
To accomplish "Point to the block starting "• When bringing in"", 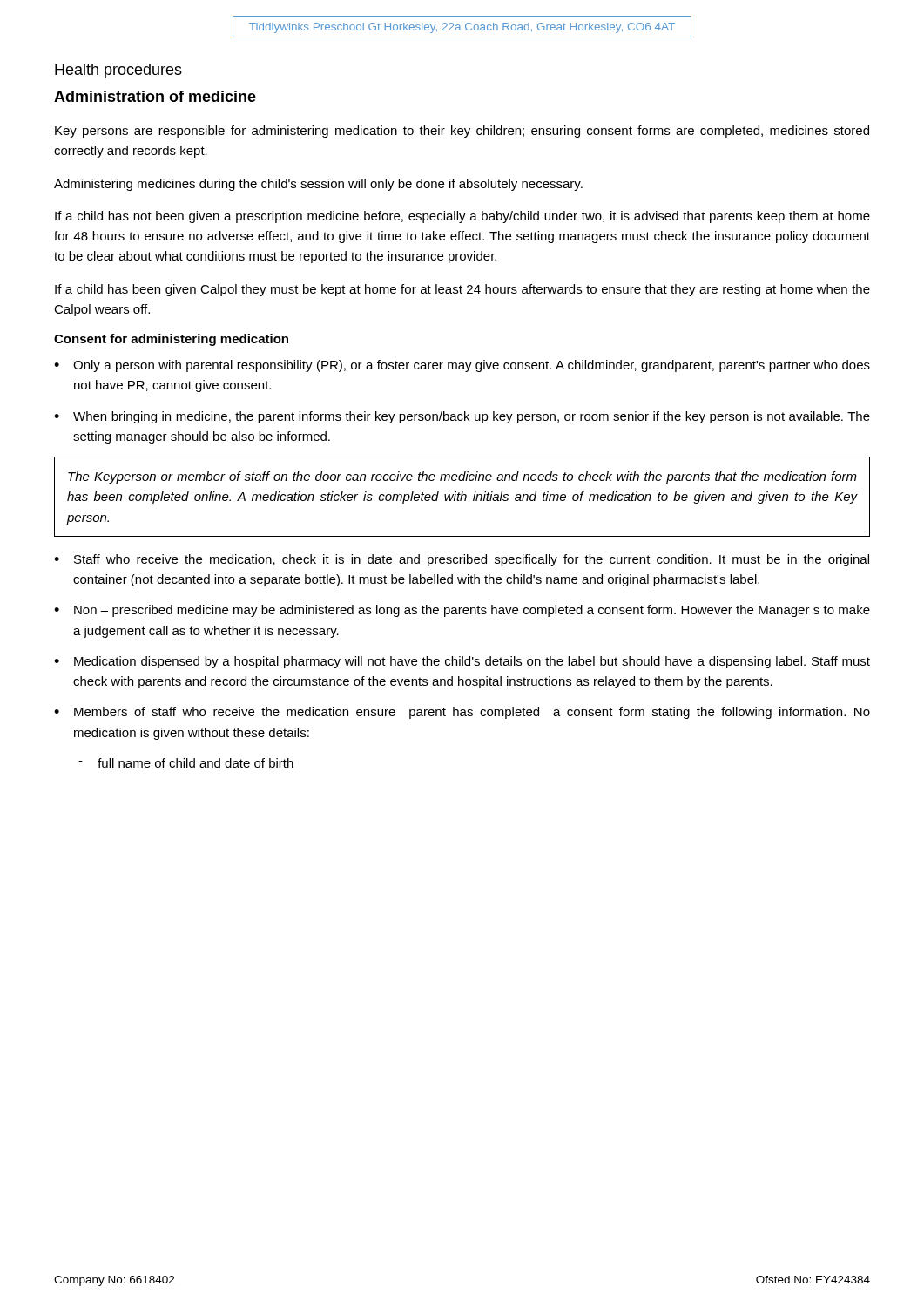I will click(x=462, y=426).
